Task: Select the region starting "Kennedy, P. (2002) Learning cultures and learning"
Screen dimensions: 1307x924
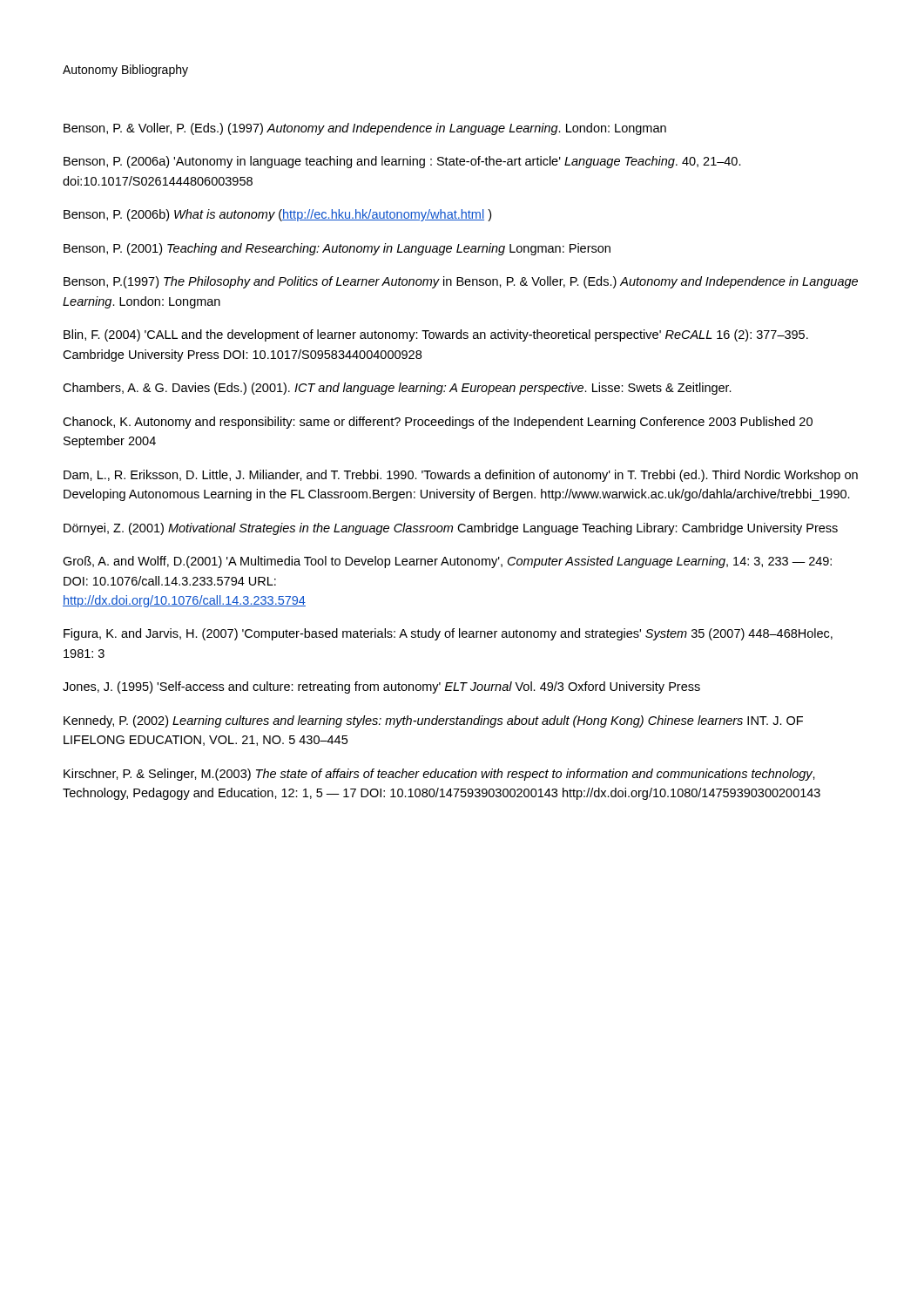Action: (x=433, y=730)
